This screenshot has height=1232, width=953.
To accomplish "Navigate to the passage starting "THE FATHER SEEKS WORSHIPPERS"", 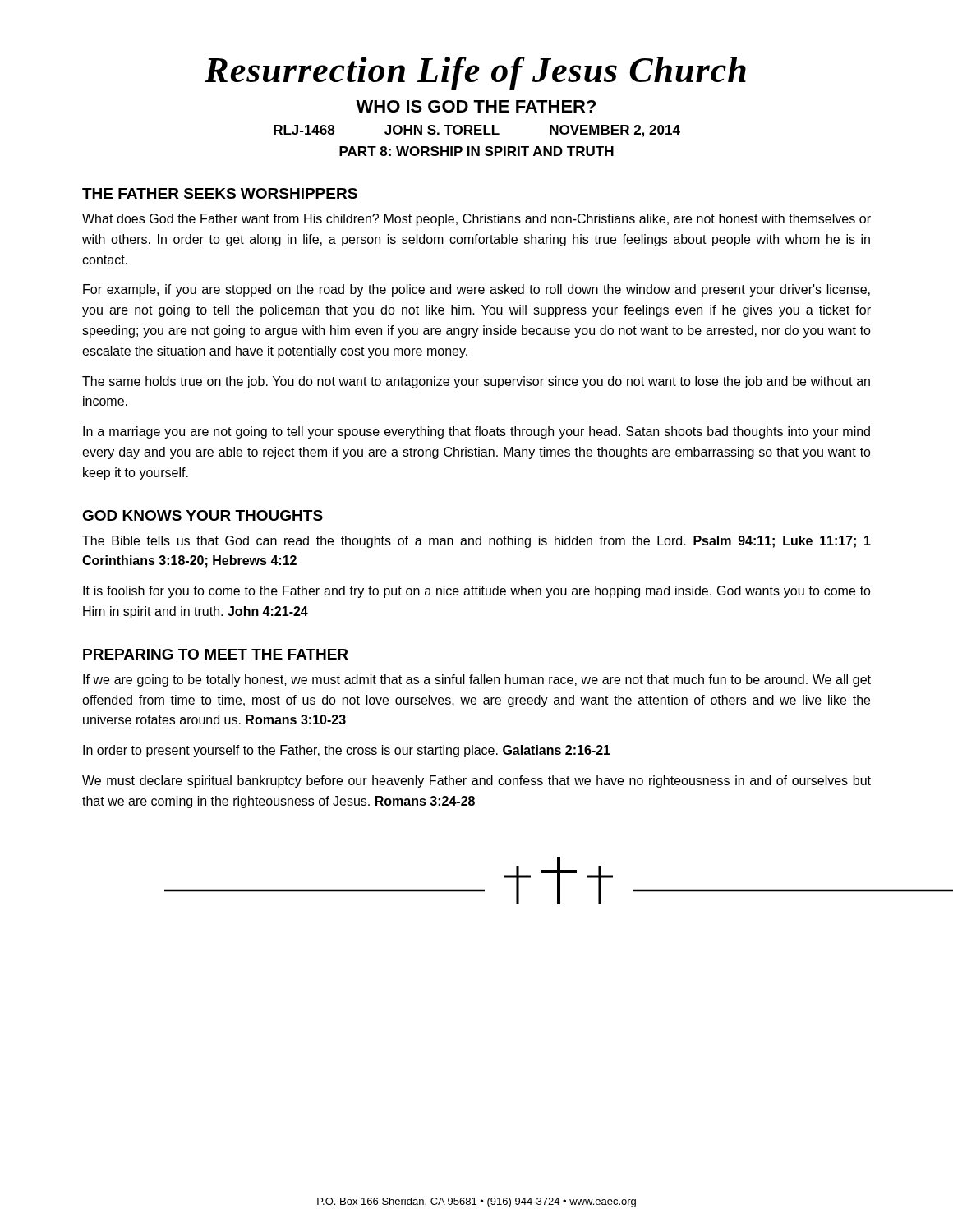I will pos(220,193).
